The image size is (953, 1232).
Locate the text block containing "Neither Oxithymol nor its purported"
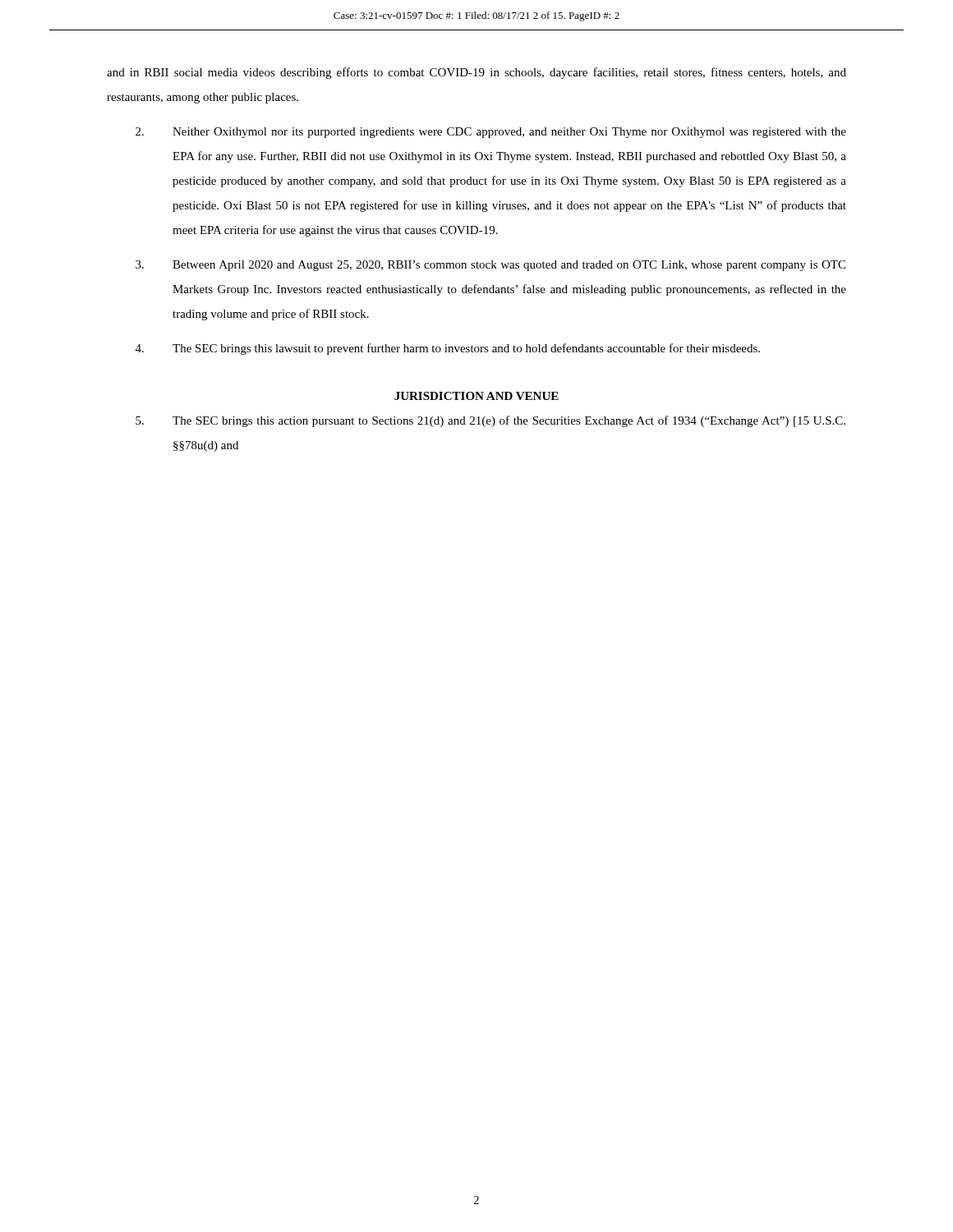476,181
